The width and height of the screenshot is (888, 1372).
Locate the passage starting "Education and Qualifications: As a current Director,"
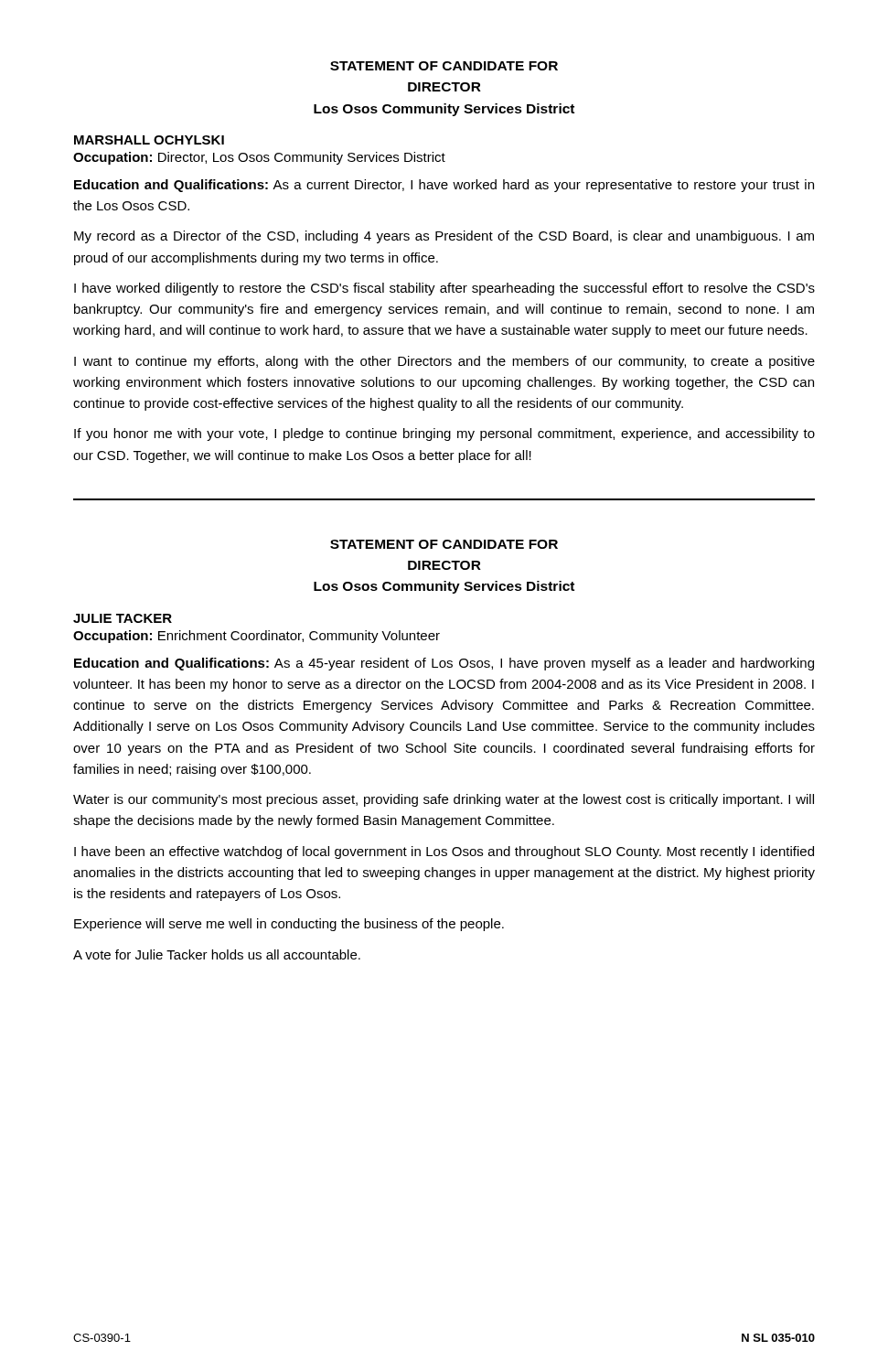[444, 195]
